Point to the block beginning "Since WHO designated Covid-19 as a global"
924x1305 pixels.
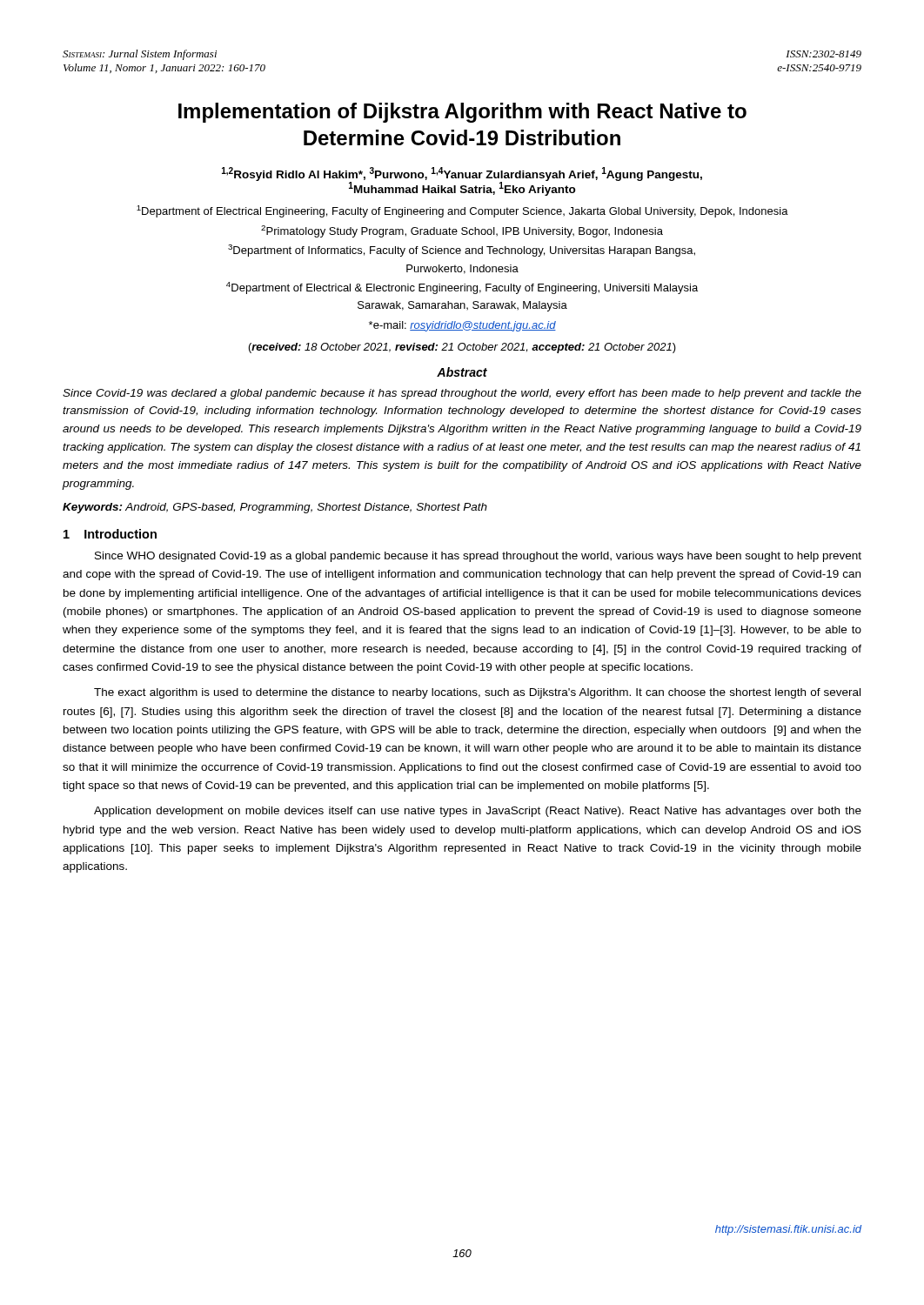coord(462,711)
